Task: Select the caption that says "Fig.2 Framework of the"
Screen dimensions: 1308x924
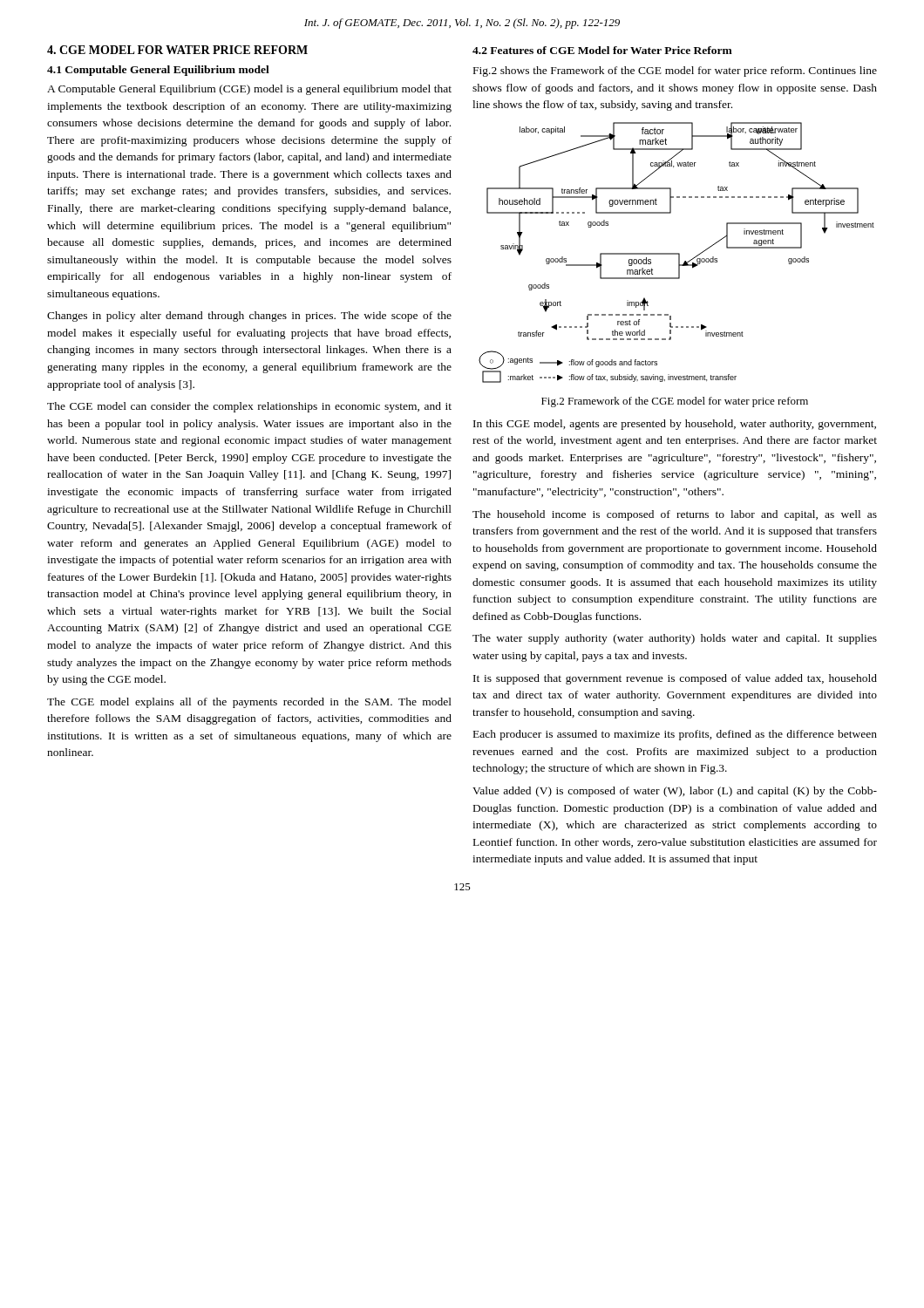Action: [675, 400]
